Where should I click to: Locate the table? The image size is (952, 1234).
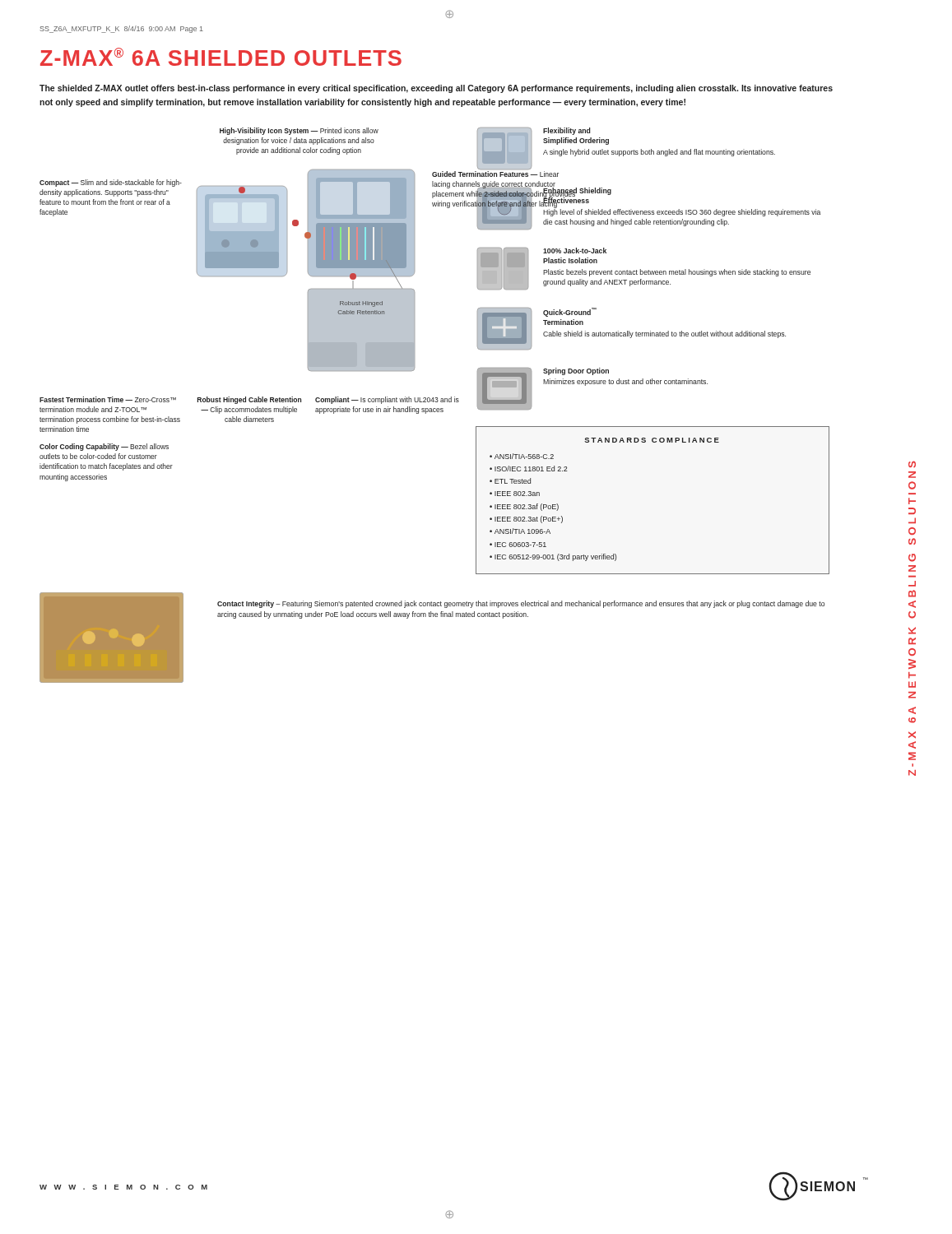point(653,500)
